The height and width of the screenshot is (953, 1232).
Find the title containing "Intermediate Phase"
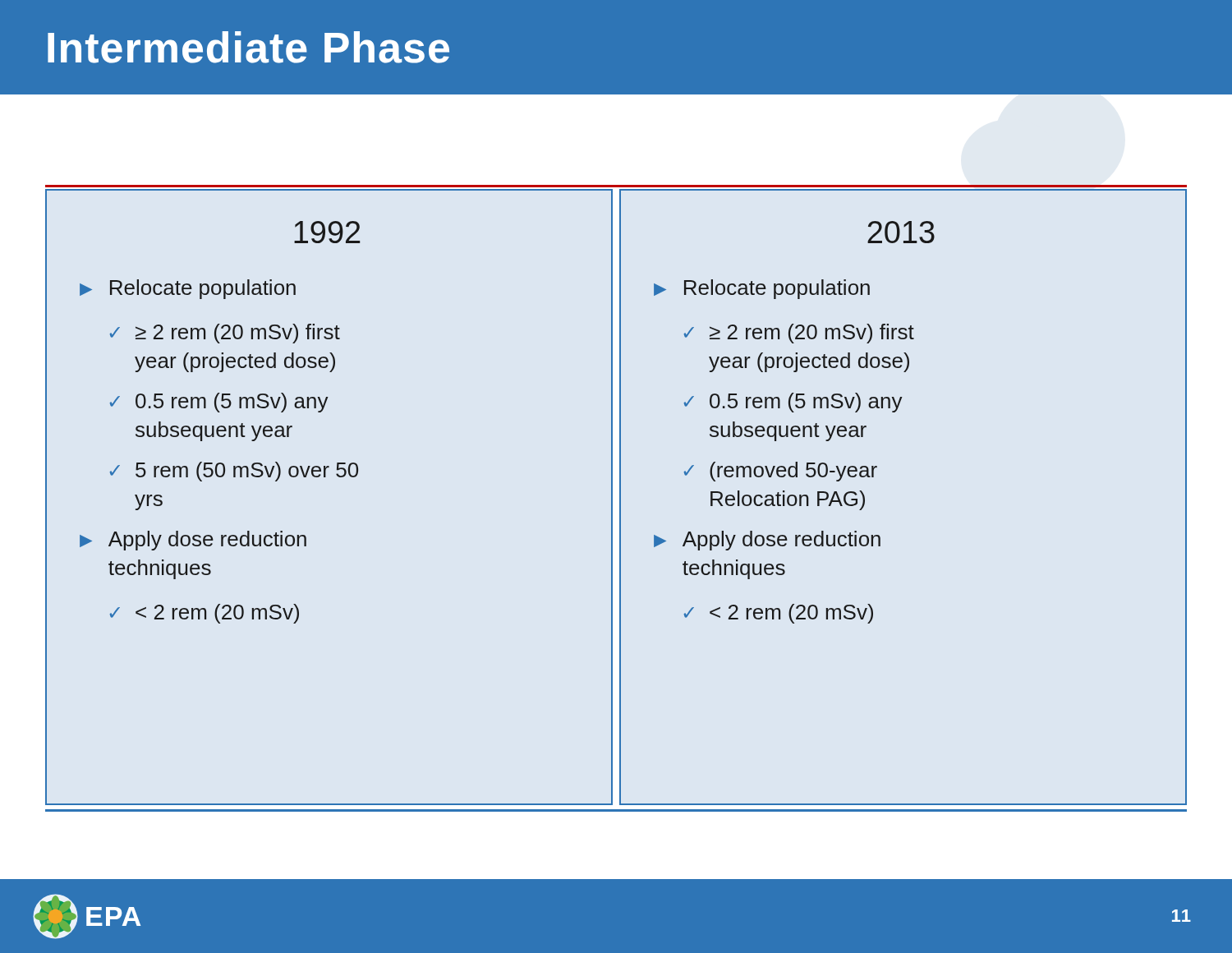pyautogui.click(x=248, y=47)
